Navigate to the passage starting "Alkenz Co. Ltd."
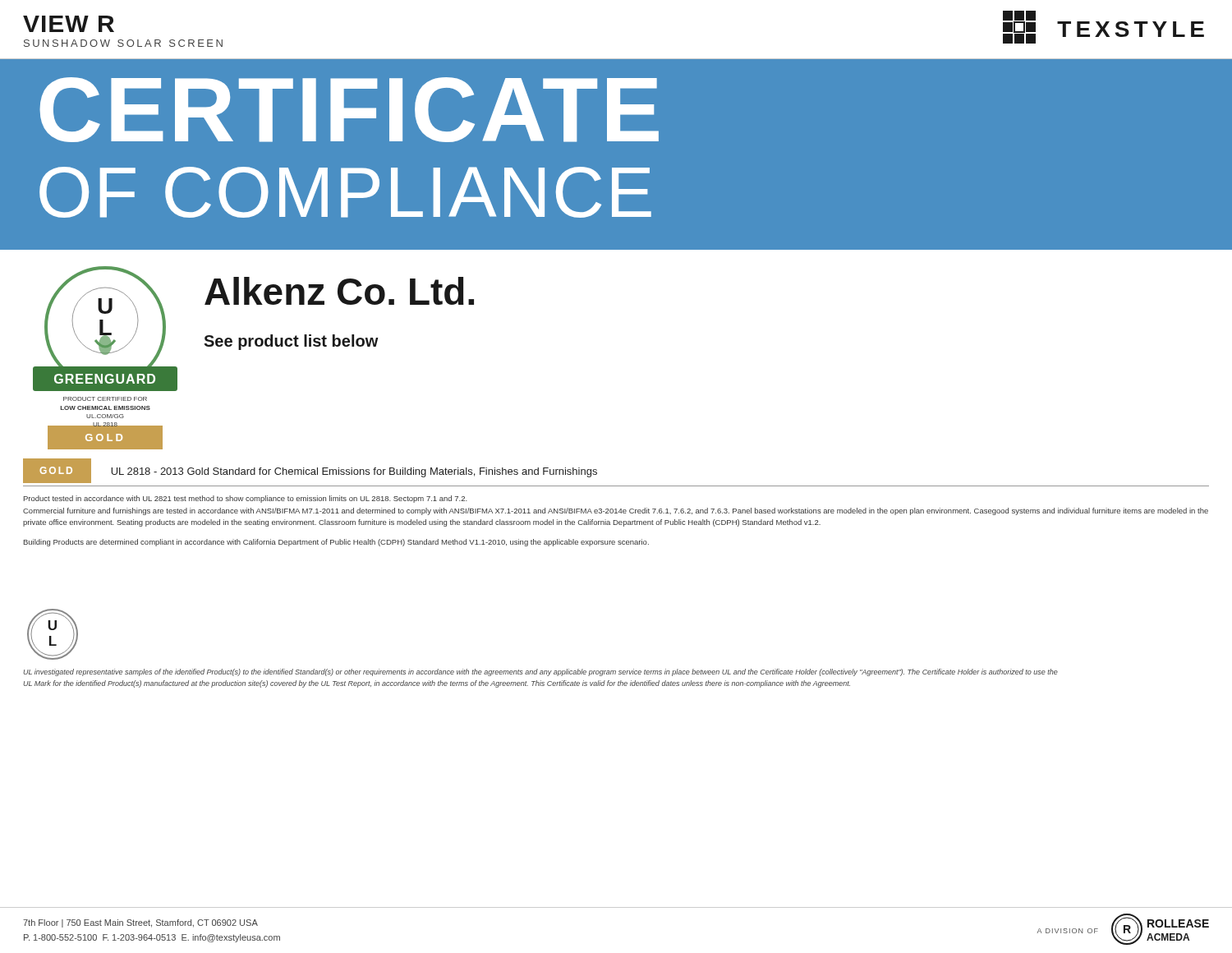The image size is (1232, 953). [340, 292]
